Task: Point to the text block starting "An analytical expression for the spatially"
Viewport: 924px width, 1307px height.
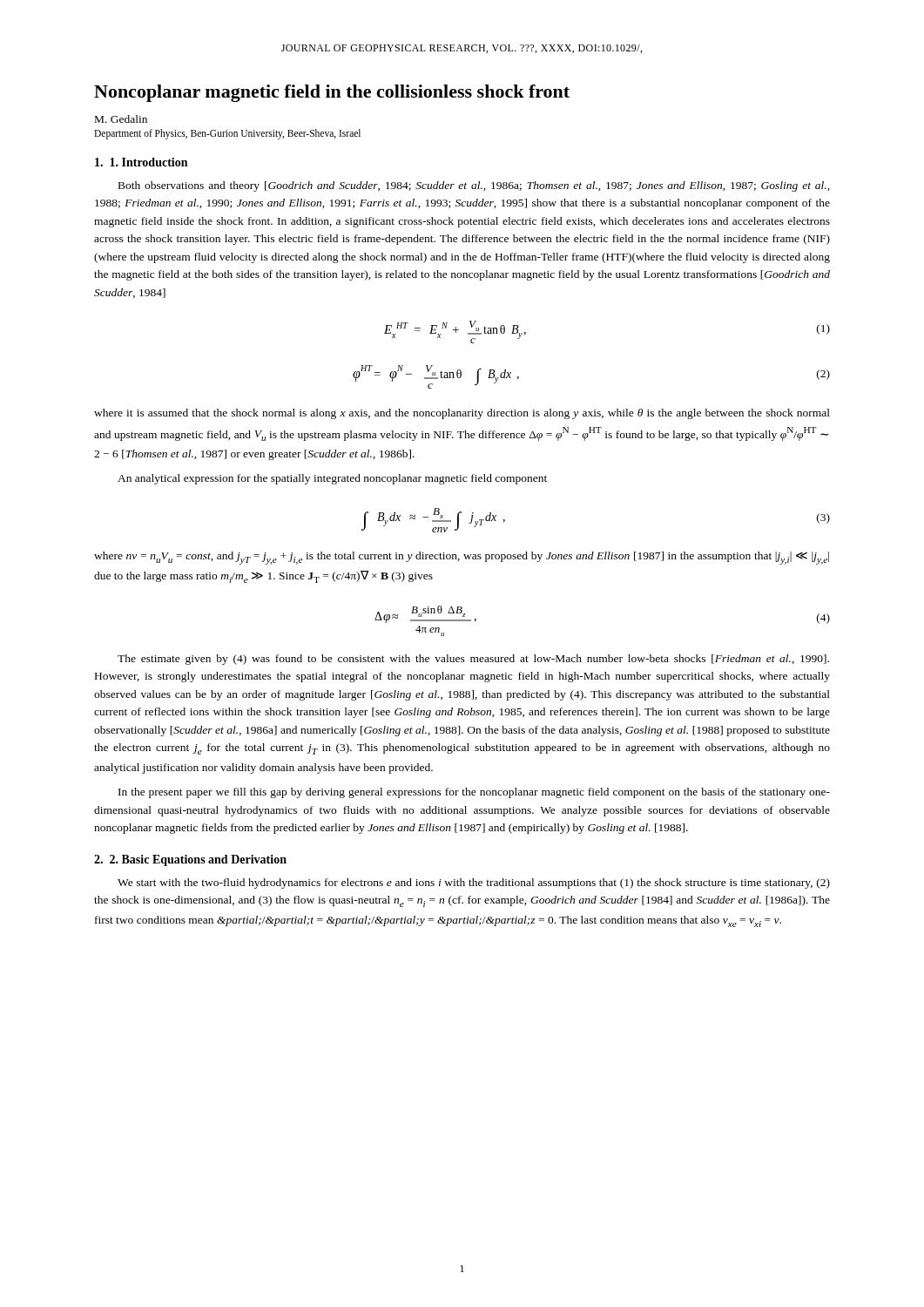Action: pyautogui.click(x=332, y=478)
